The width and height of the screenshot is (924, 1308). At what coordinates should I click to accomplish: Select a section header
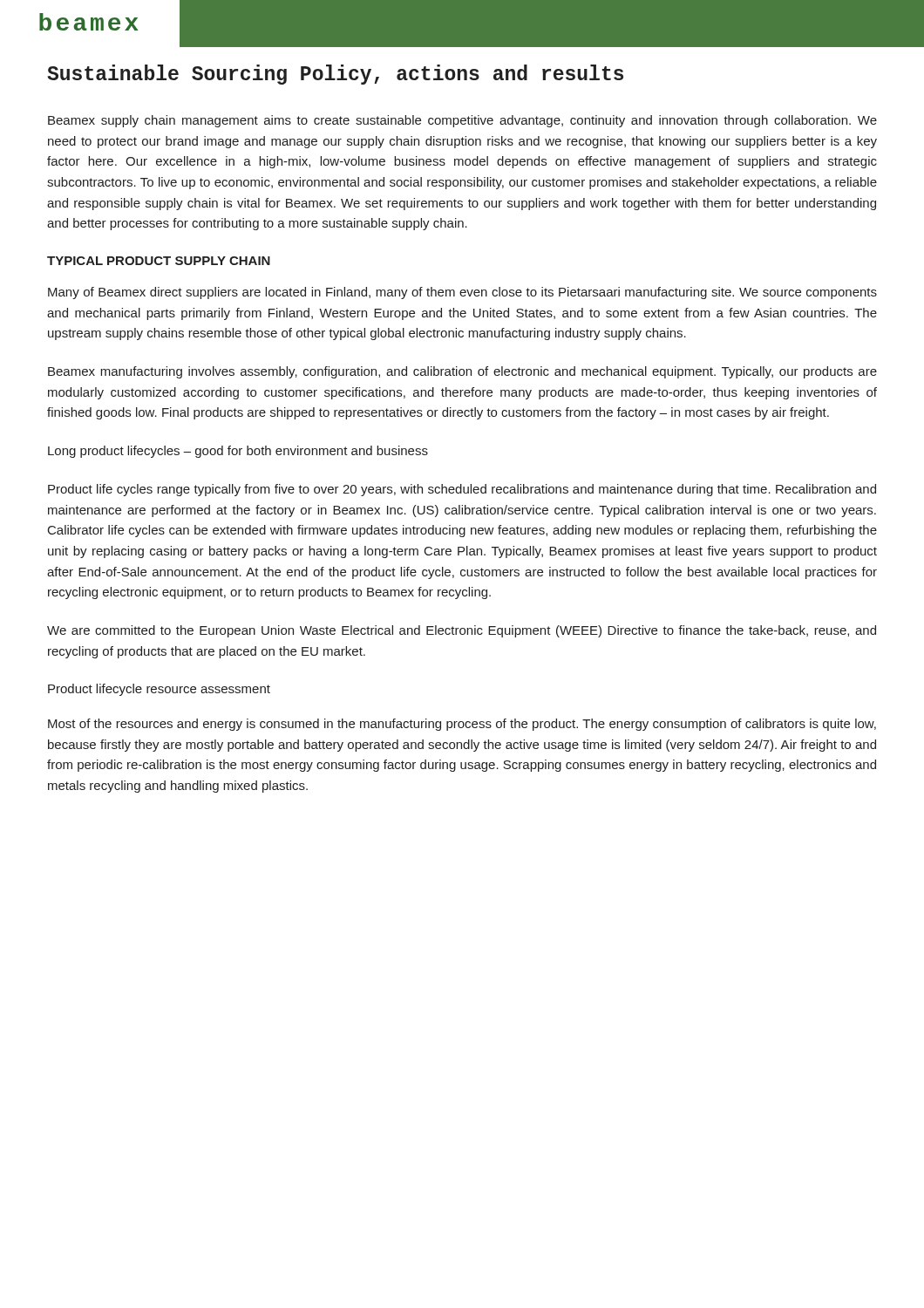(x=159, y=260)
